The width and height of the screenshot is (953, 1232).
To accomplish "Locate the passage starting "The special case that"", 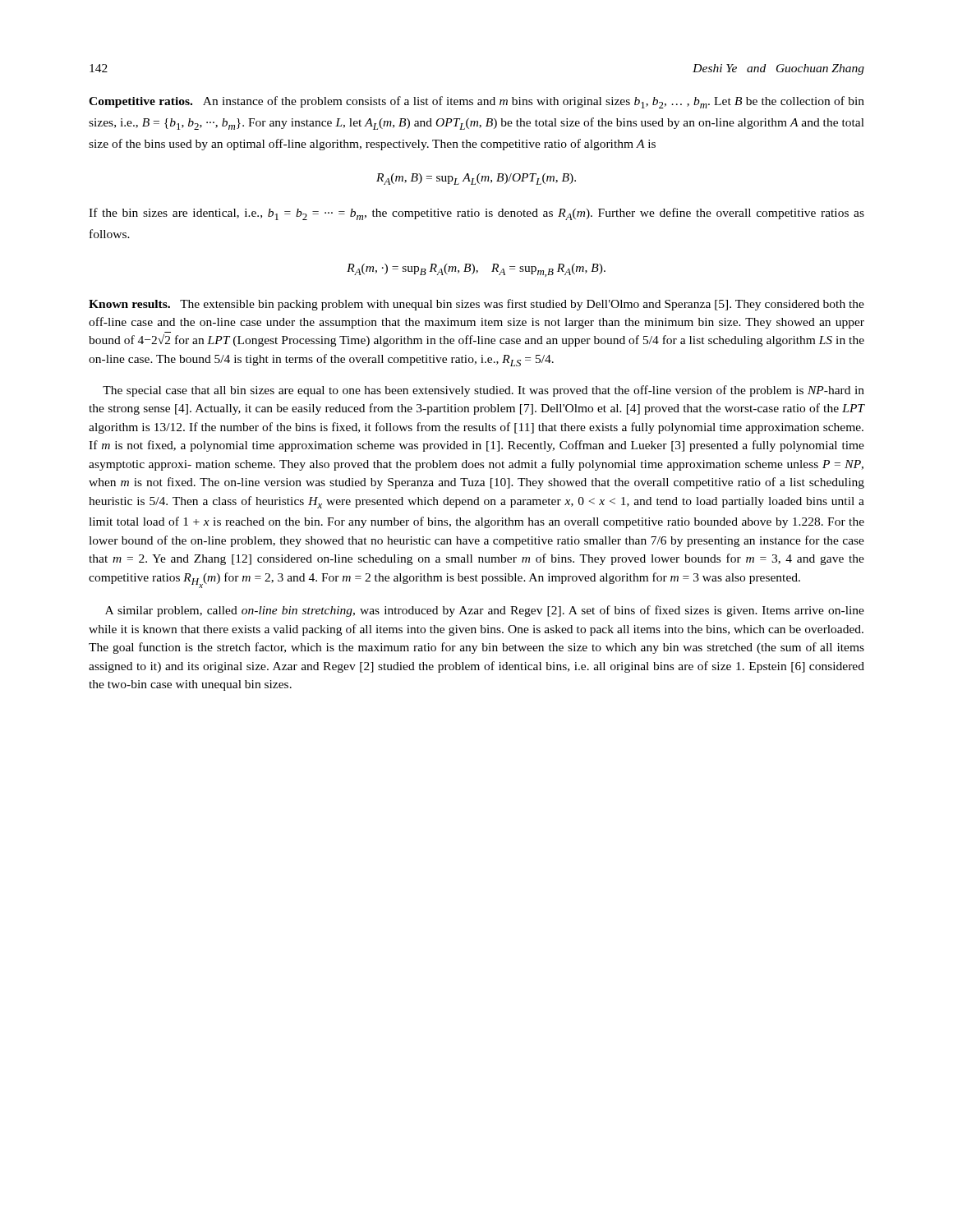I will pos(476,486).
